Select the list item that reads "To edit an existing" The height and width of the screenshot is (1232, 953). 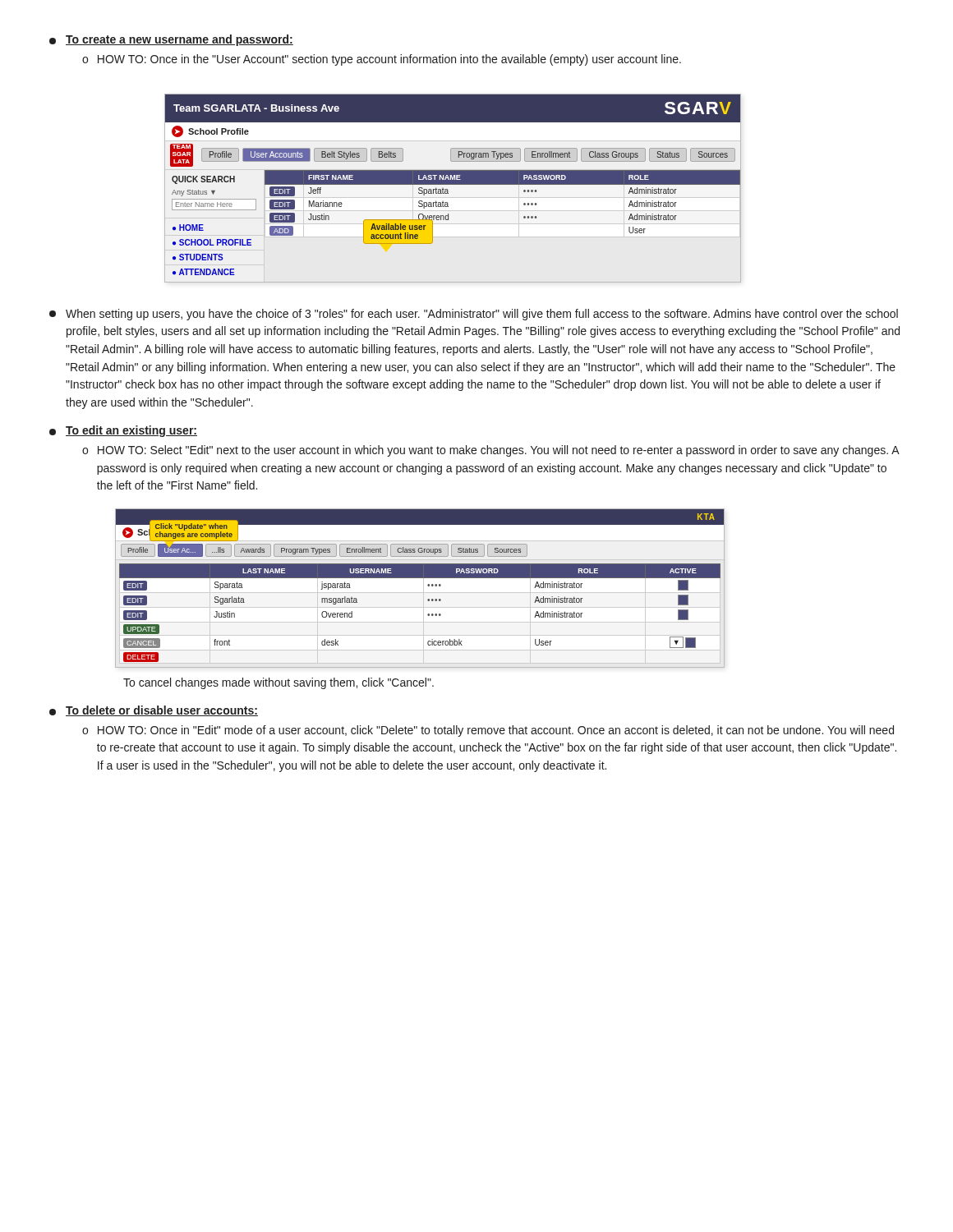click(123, 430)
